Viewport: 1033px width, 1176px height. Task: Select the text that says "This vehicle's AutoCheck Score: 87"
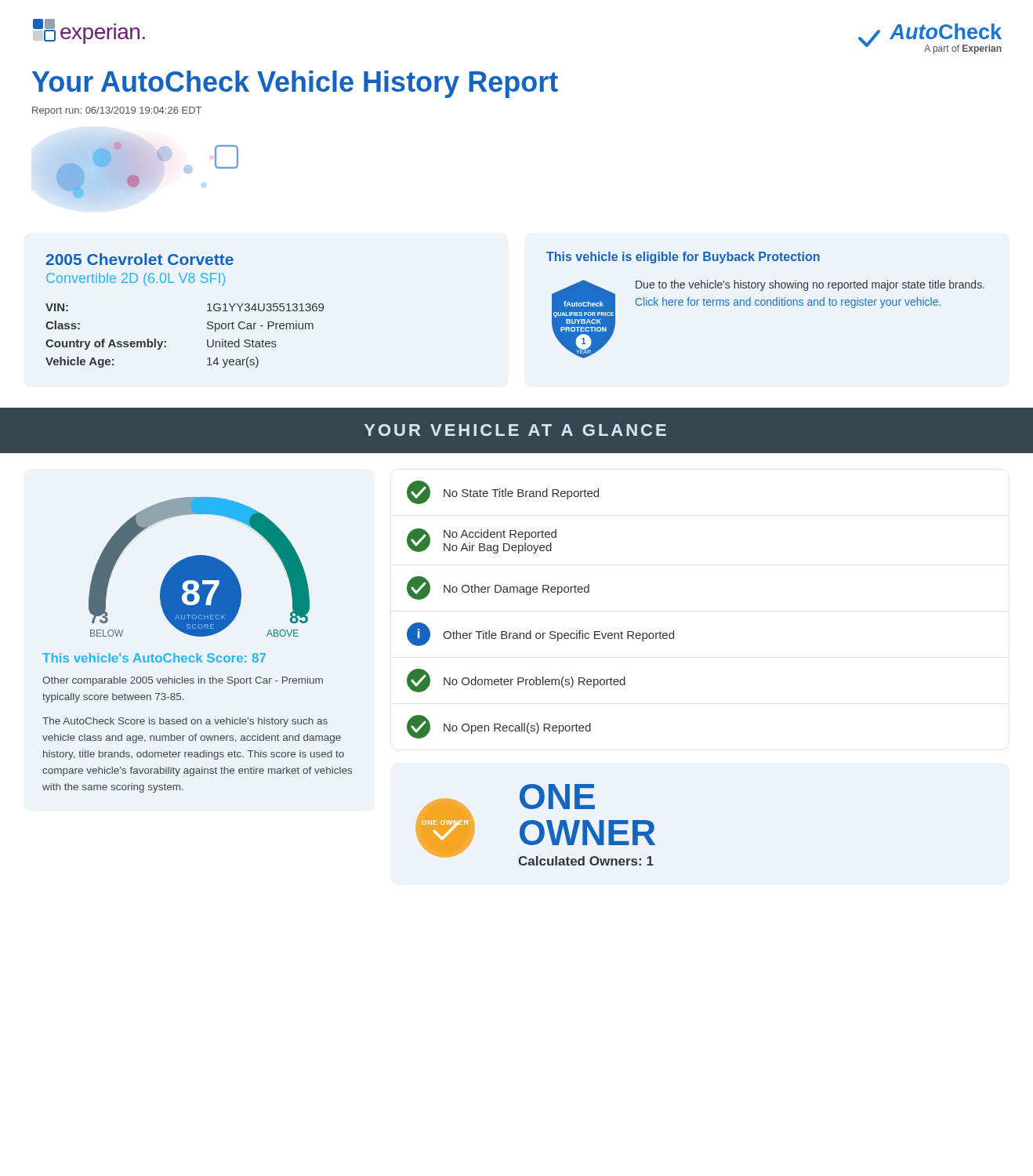(x=154, y=659)
